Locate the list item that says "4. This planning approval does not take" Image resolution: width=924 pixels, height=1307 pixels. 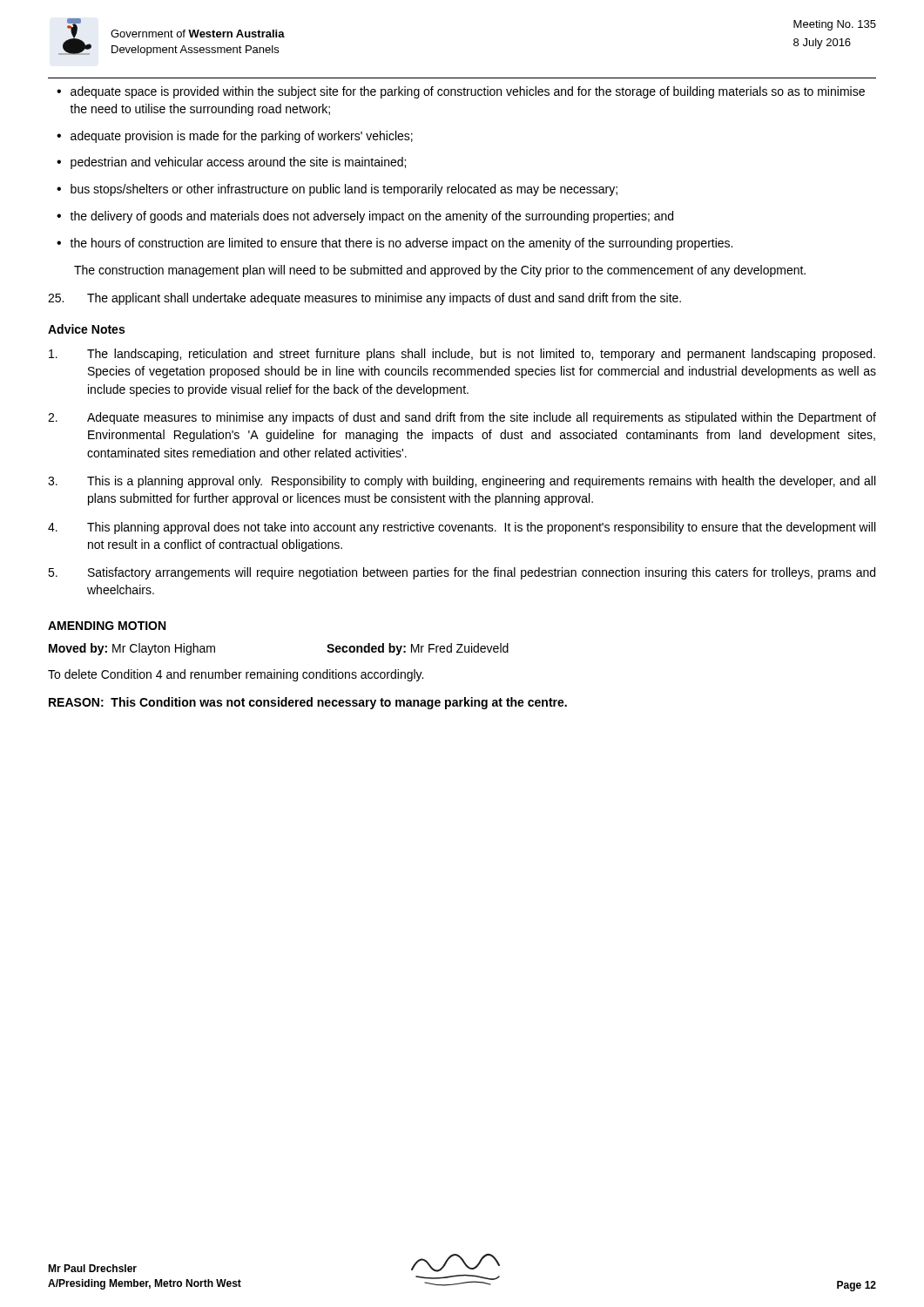pos(462,536)
